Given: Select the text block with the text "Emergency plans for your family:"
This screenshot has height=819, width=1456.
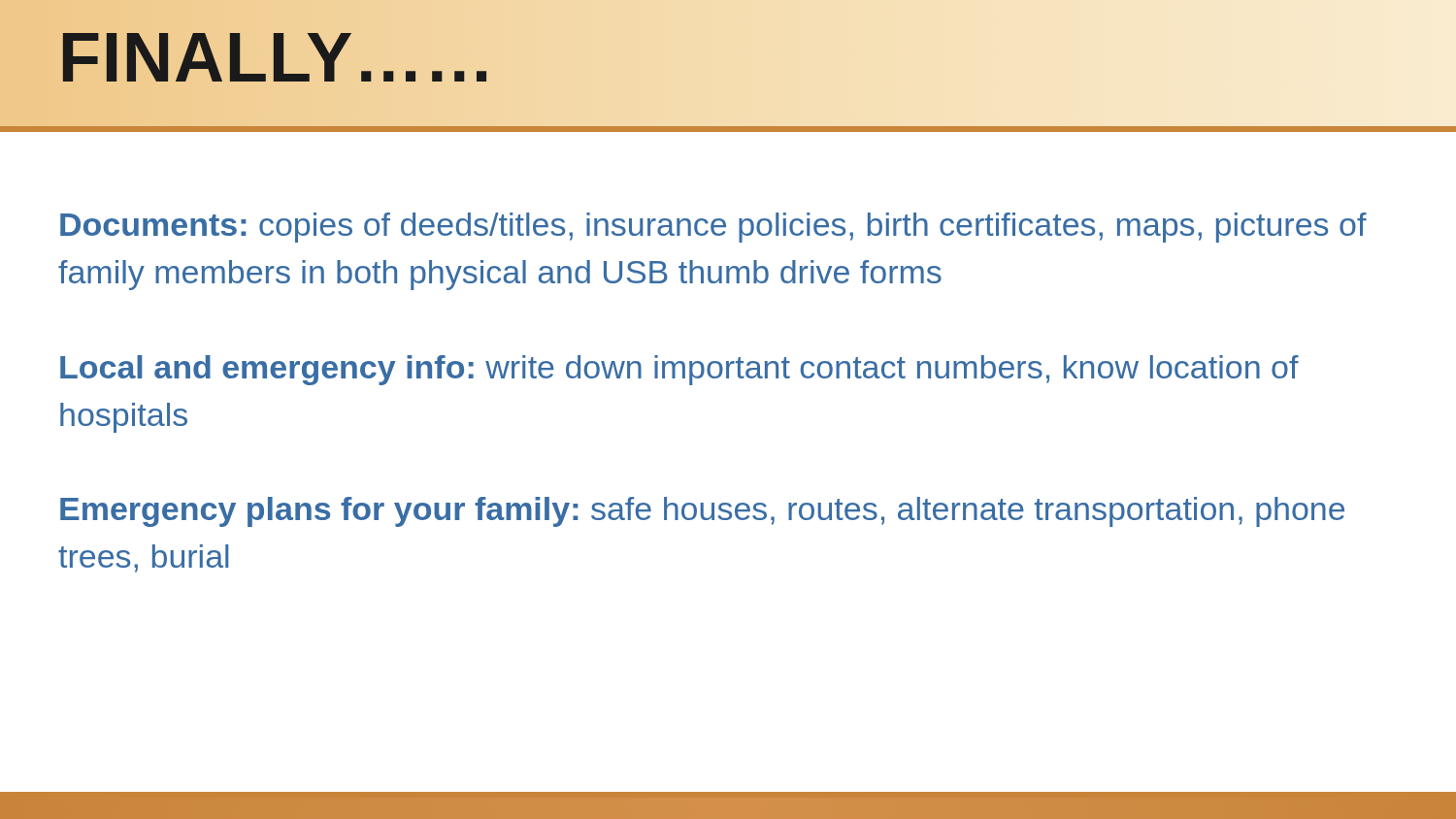Looking at the screenshot, I should point(702,533).
